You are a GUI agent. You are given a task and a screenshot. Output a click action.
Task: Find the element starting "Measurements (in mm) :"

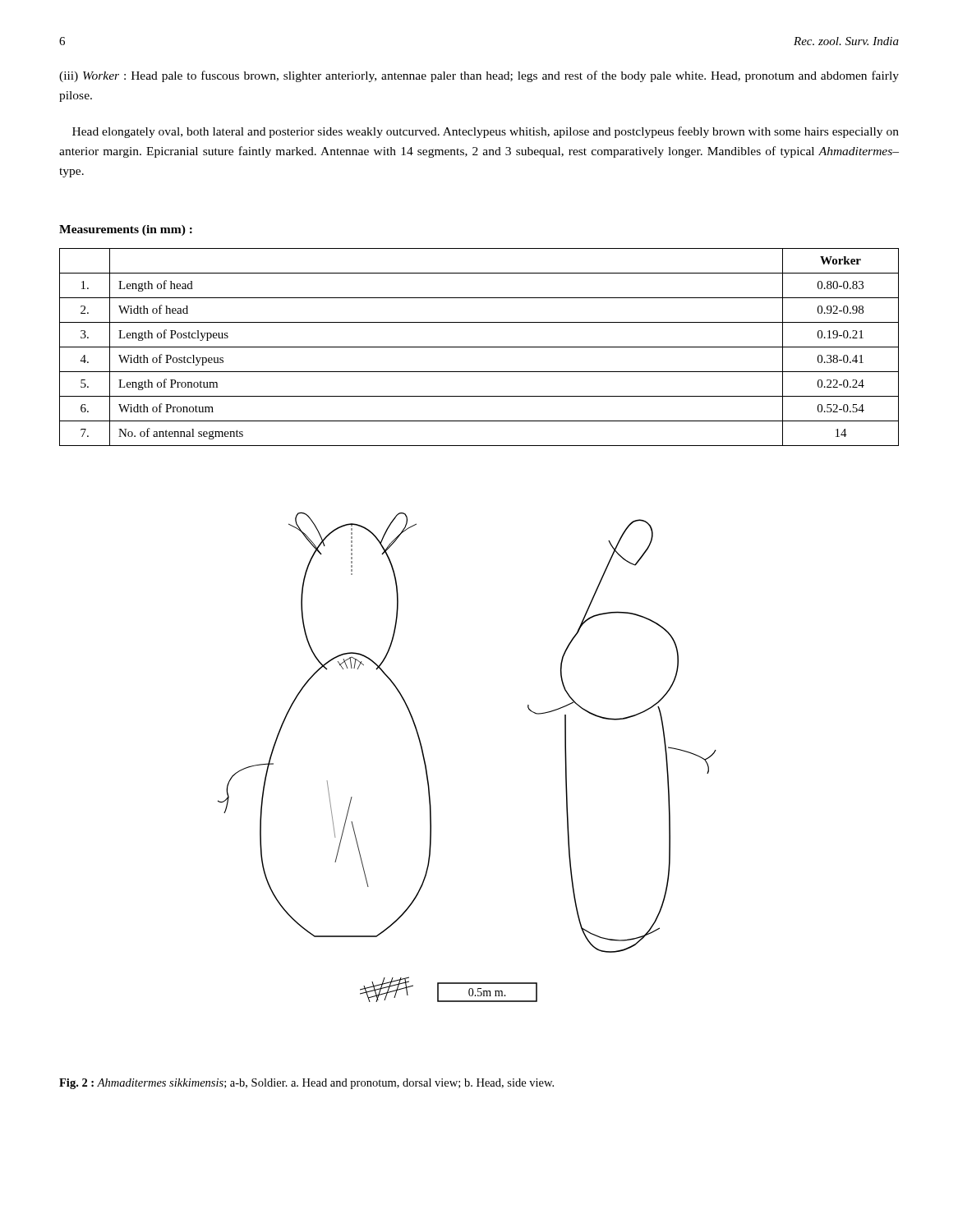coord(126,229)
